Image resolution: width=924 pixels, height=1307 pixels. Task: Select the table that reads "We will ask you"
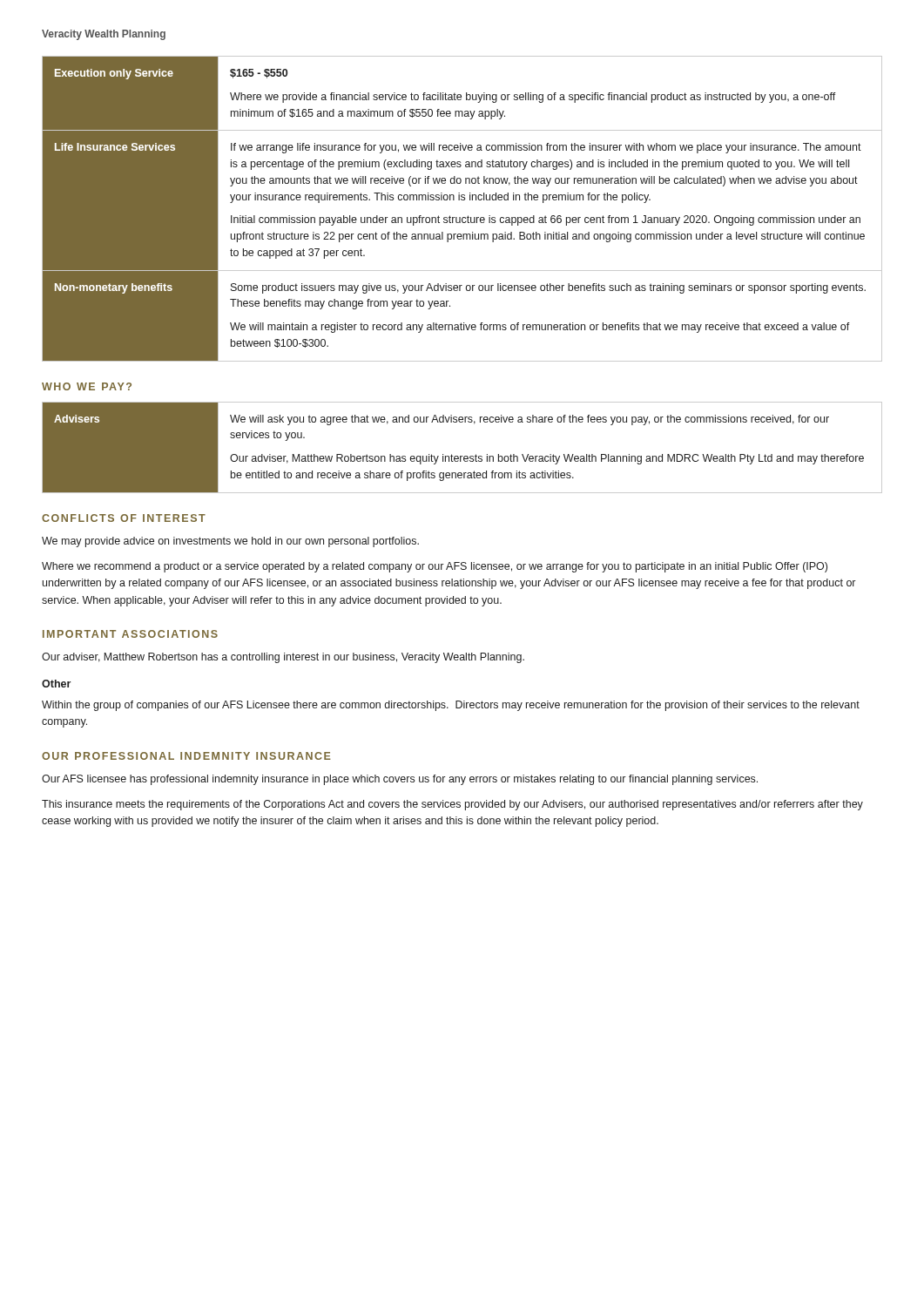coord(462,447)
